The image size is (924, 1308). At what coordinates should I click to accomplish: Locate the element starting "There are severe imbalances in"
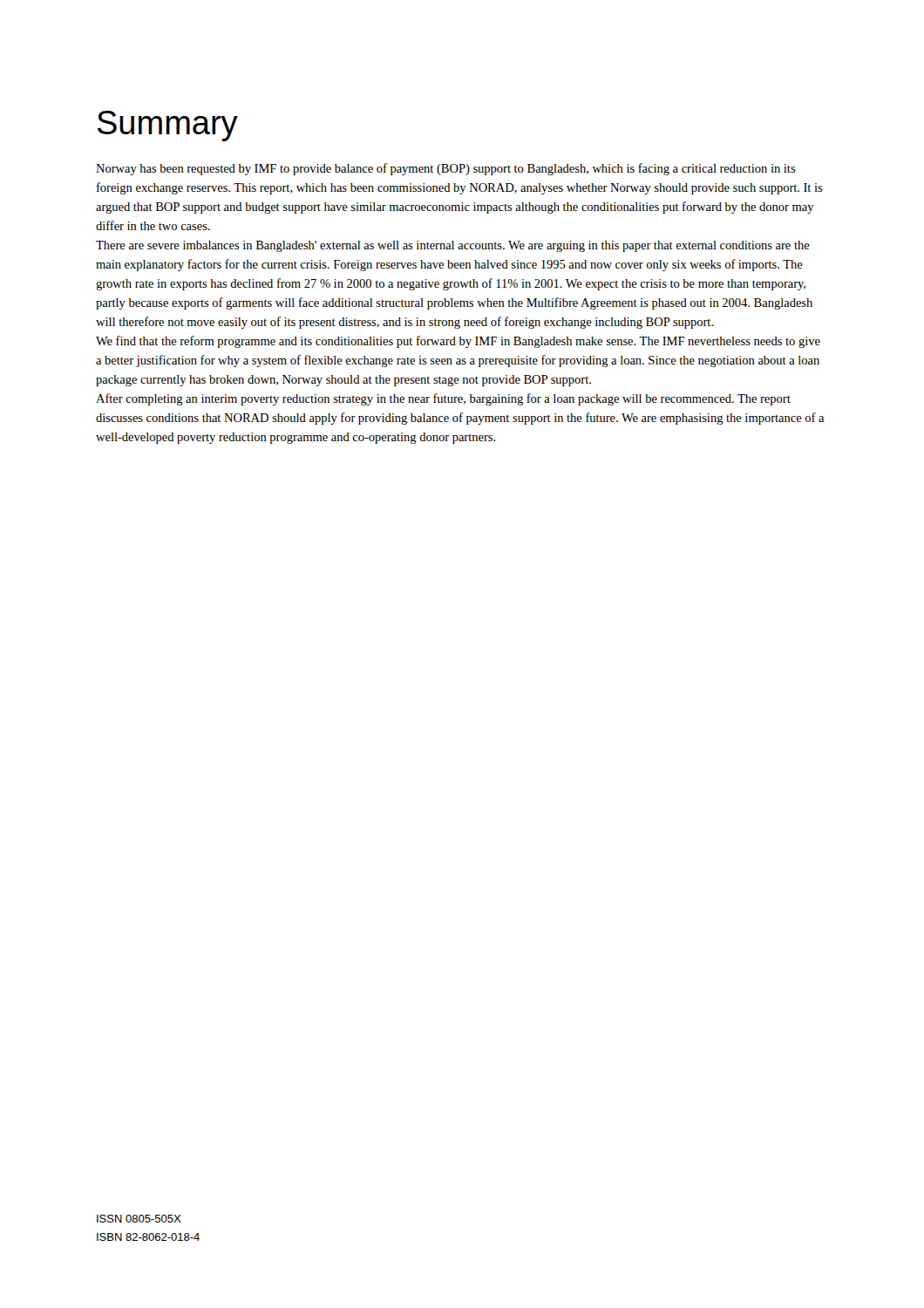coord(462,283)
